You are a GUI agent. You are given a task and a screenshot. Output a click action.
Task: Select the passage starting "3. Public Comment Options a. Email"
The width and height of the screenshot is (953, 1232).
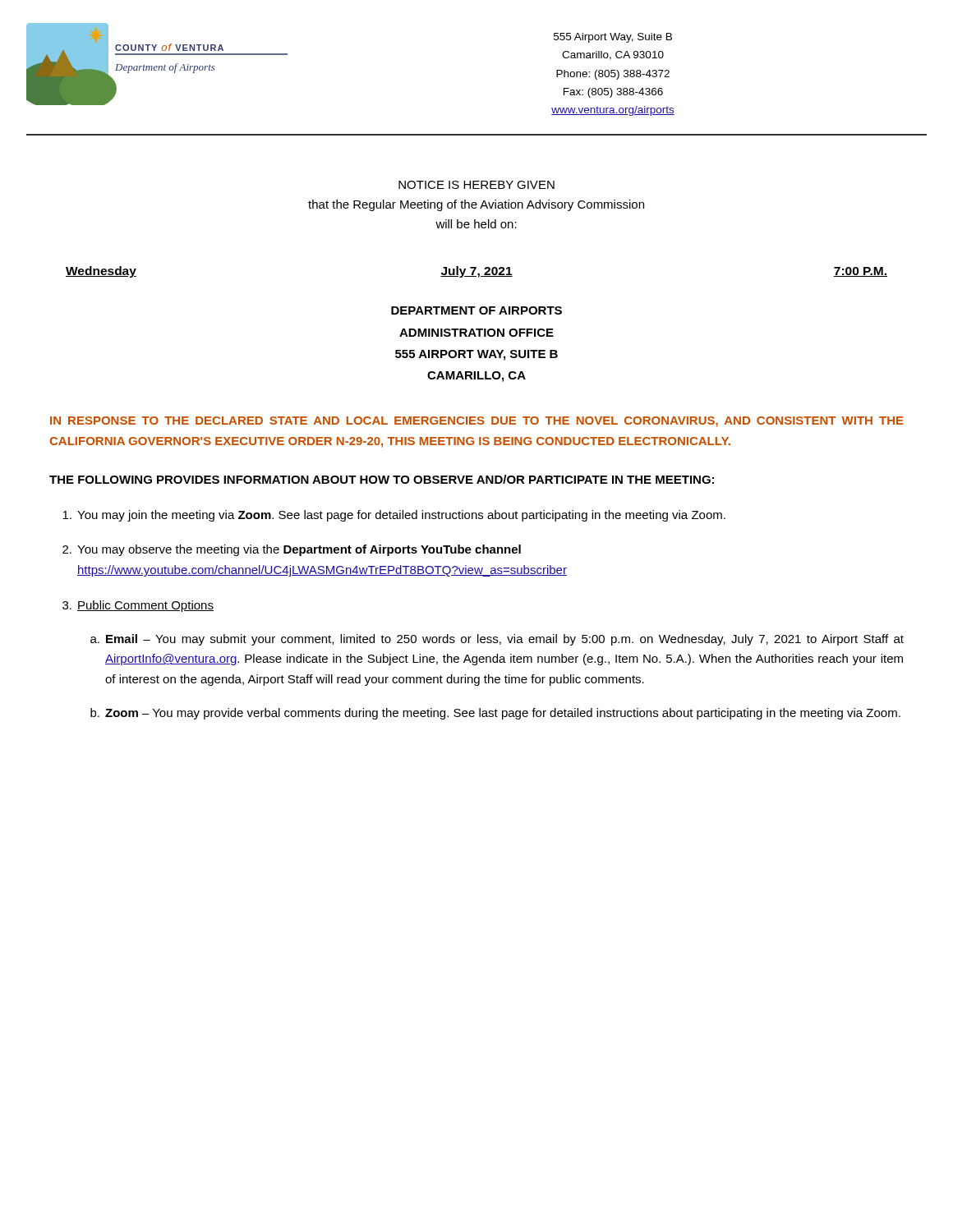point(476,659)
